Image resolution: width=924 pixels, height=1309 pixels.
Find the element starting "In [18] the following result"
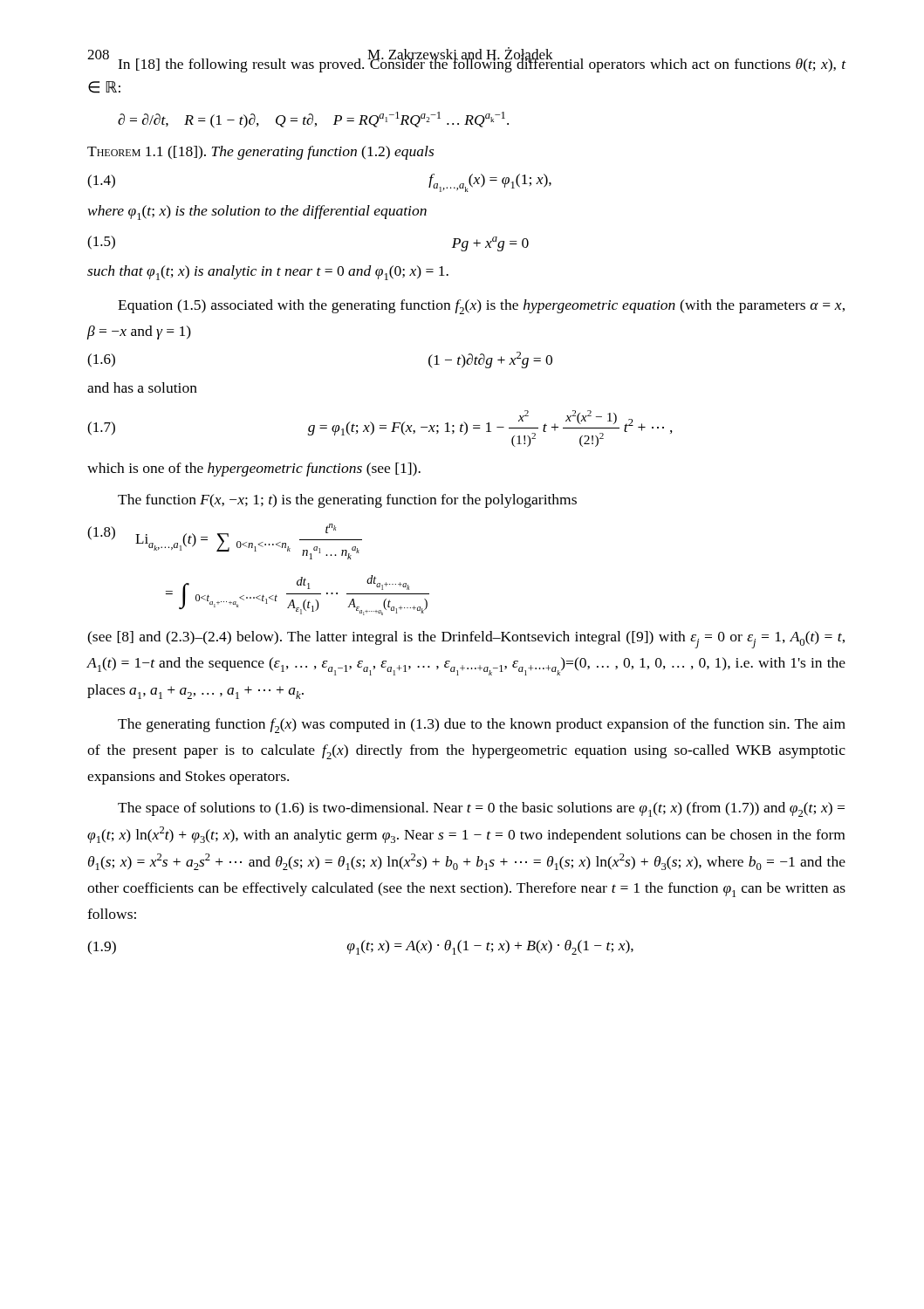click(466, 76)
